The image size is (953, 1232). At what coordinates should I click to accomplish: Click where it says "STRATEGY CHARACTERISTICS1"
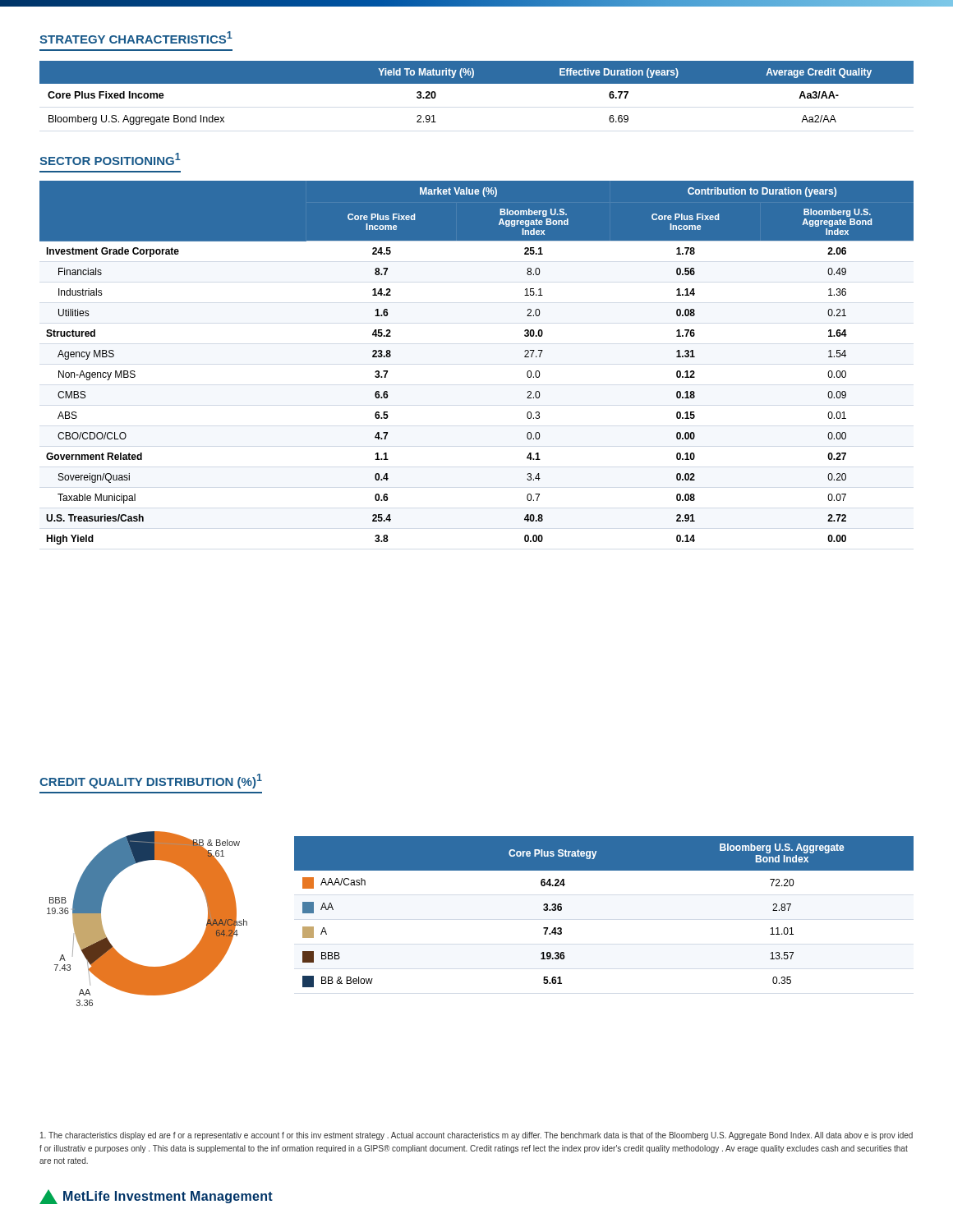pos(136,38)
